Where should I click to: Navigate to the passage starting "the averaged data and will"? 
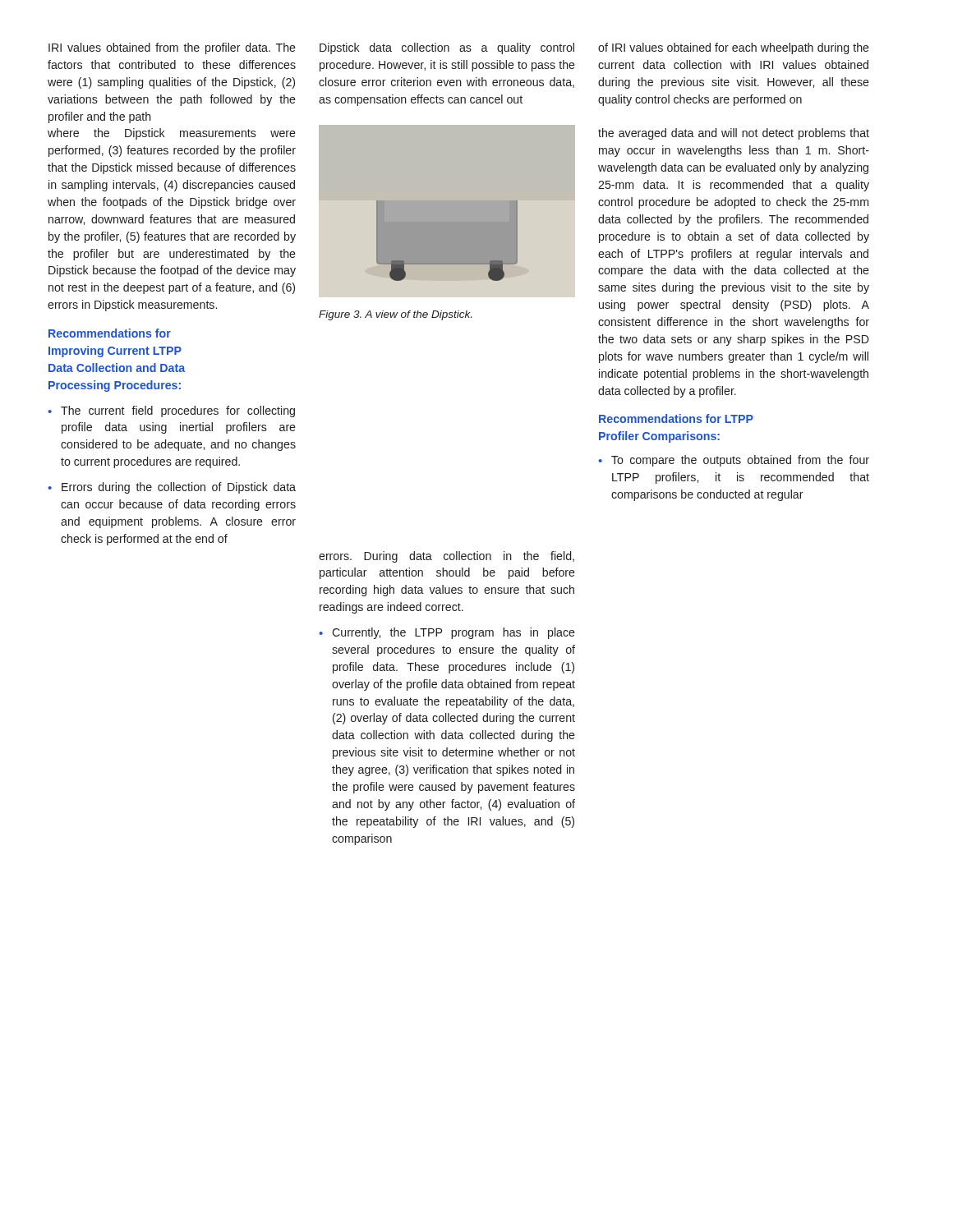coord(734,315)
